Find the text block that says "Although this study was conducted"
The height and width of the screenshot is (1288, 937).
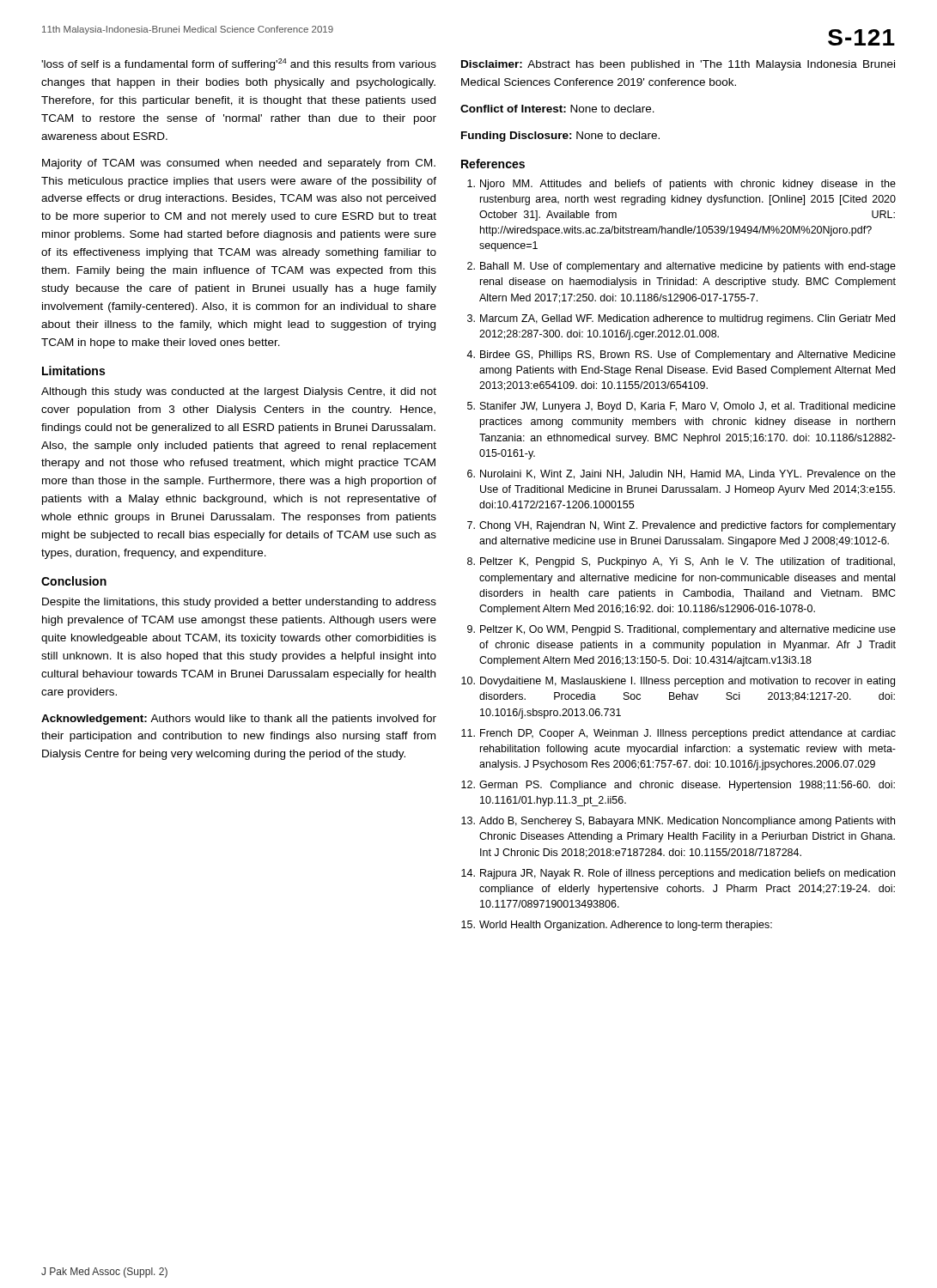click(x=239, y=473)
